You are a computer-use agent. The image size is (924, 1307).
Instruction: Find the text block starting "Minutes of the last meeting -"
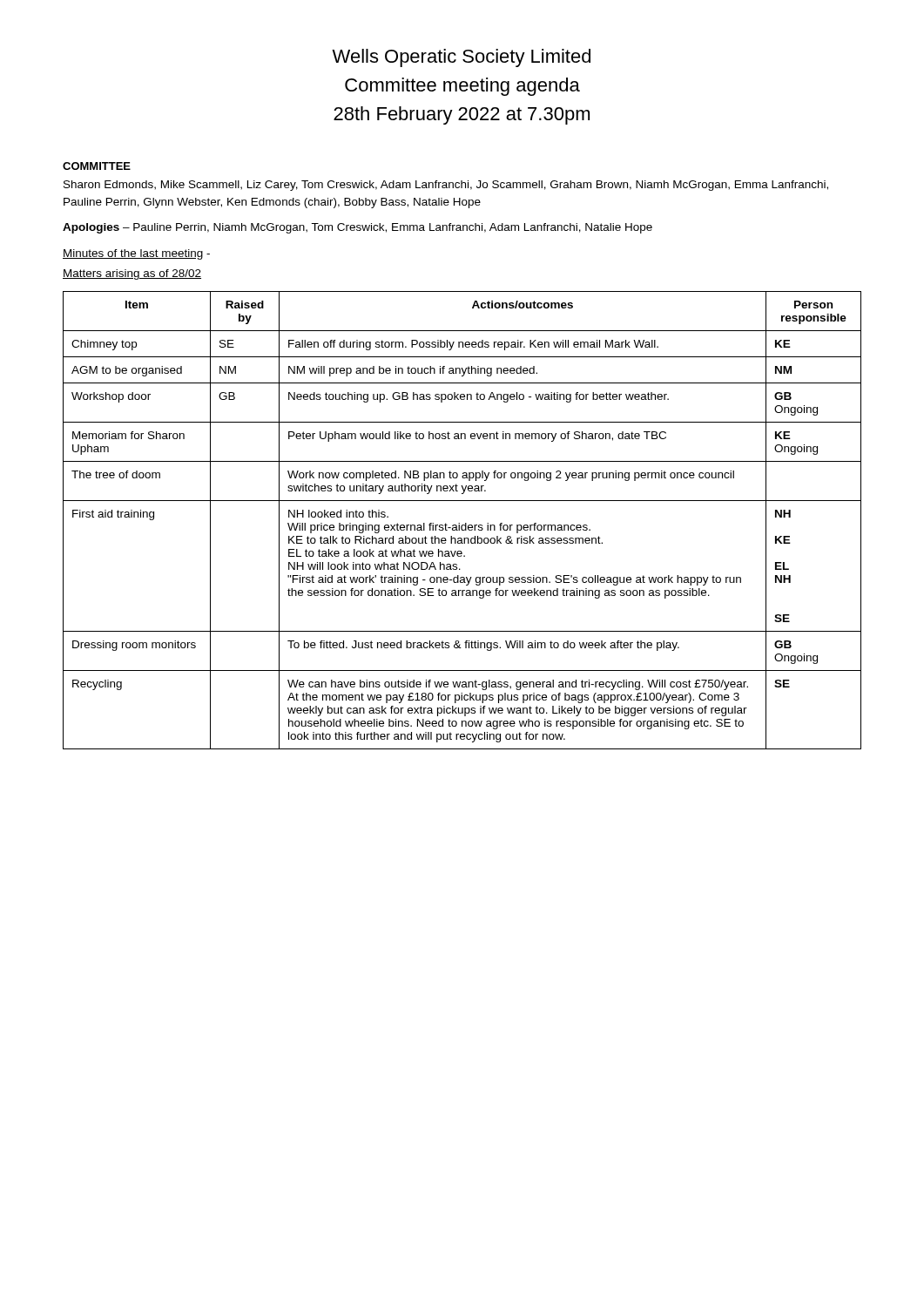click(x=137, y=253)
